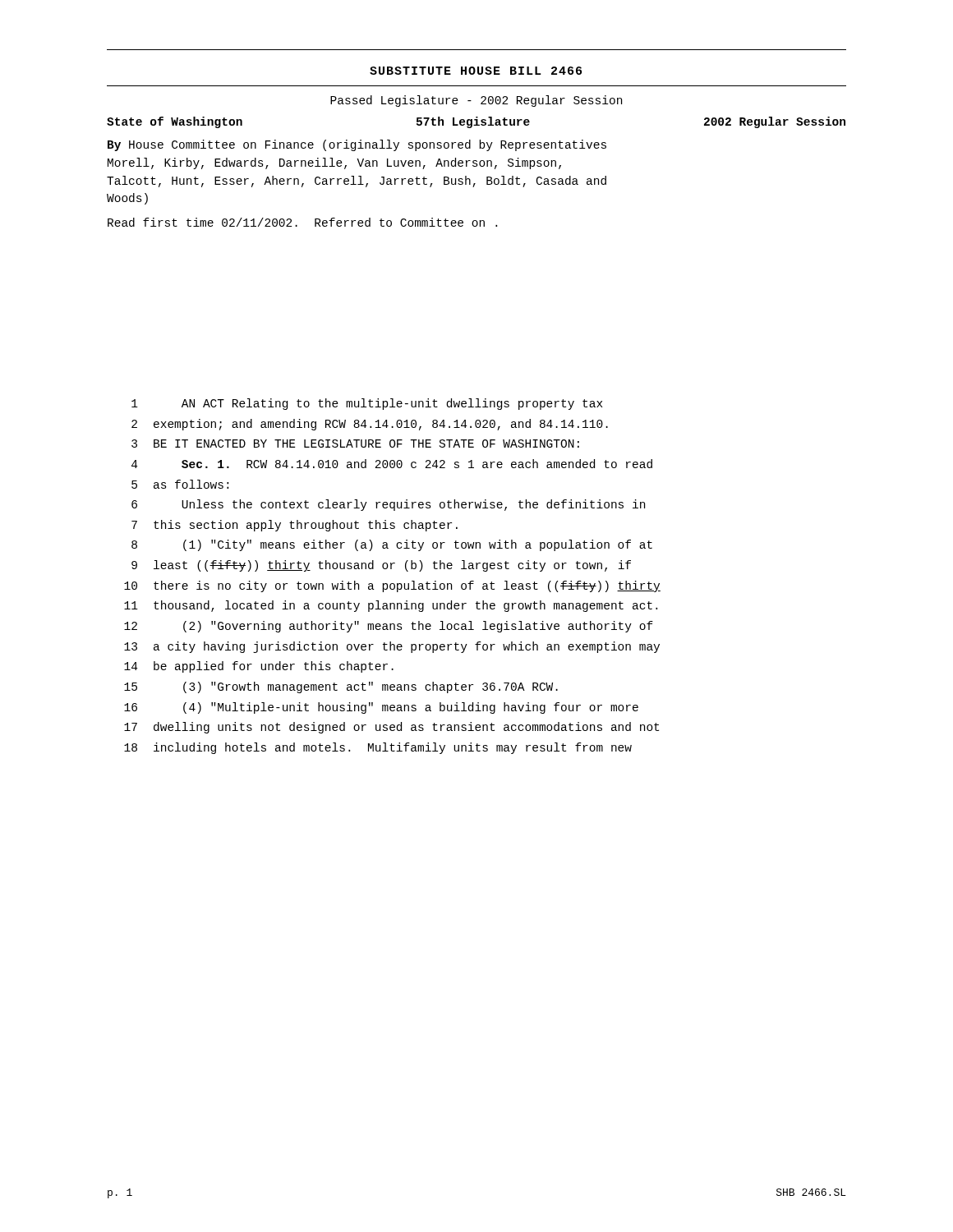The width and height of the screenshot is (953, 1232).
Task: Click on the element starting "9 least ((fifty)) thirty"
Action: [476, 566]
